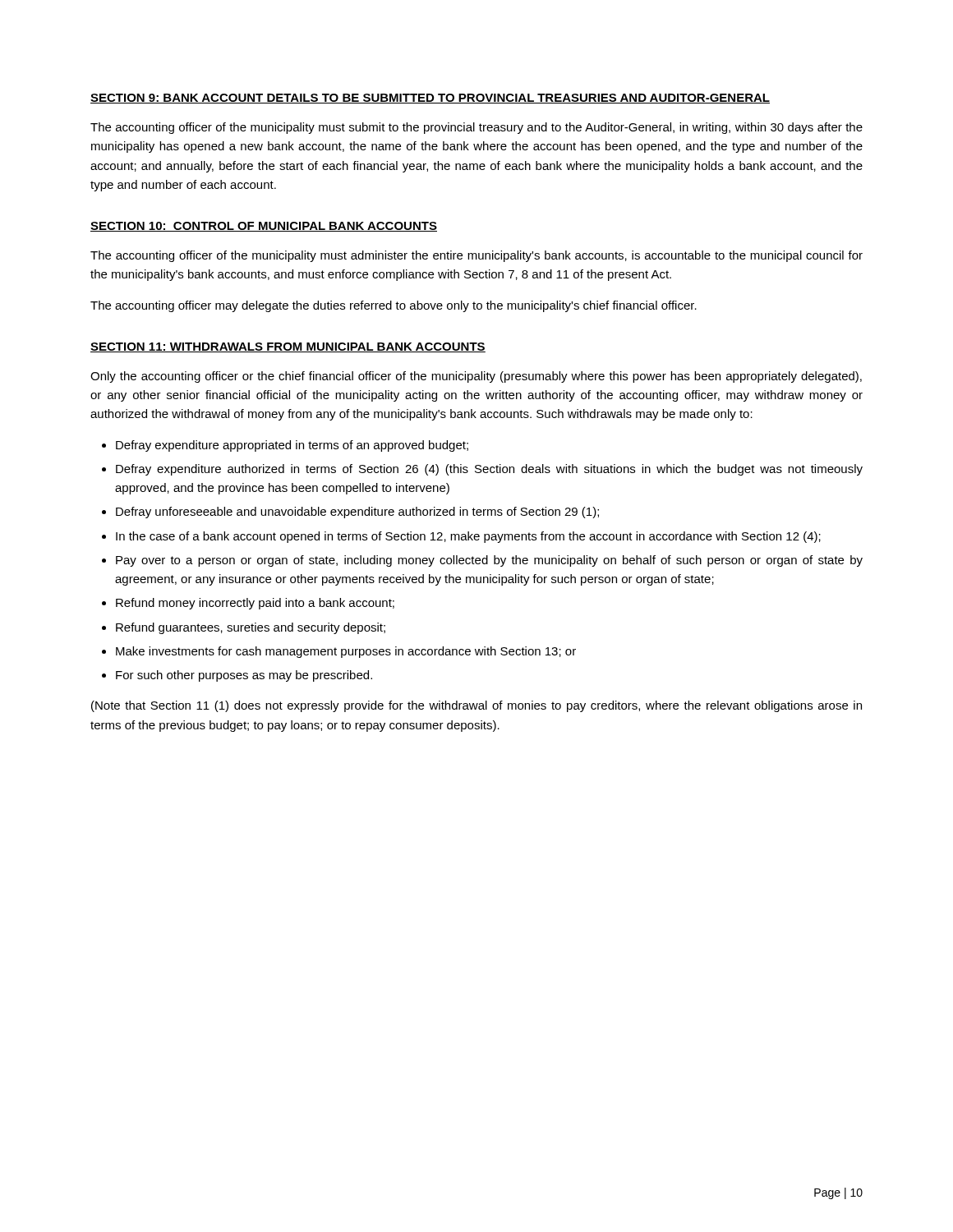The width and height of the screenshot is (953, 1232).
Task: Find the list item that reads "Refund guarantees, sureties"
Action: [x=251, y=627]
